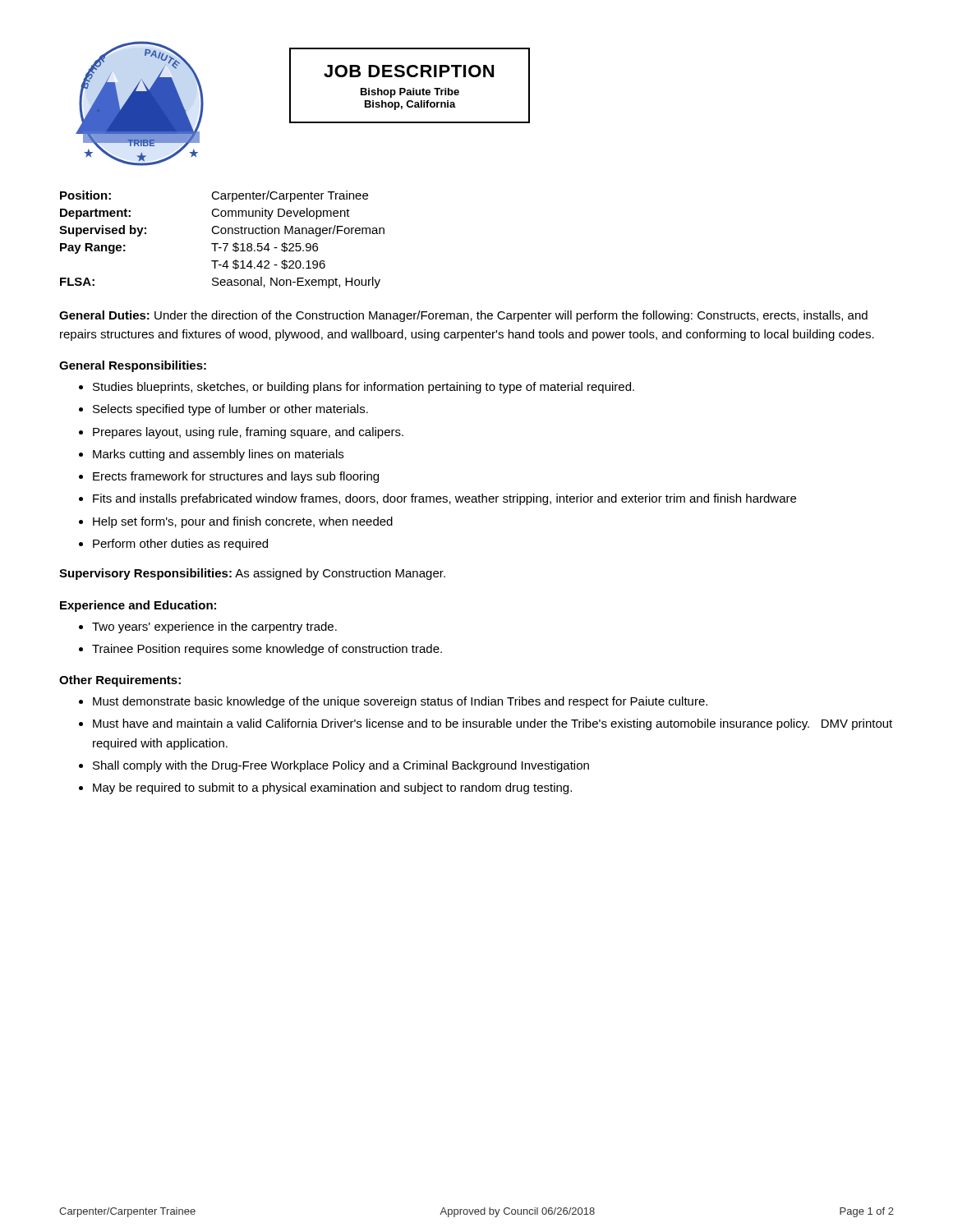This screenshot has width=953, height=1232.
Task: Where does it say "Other Requirements:"?
Action: 120,680
